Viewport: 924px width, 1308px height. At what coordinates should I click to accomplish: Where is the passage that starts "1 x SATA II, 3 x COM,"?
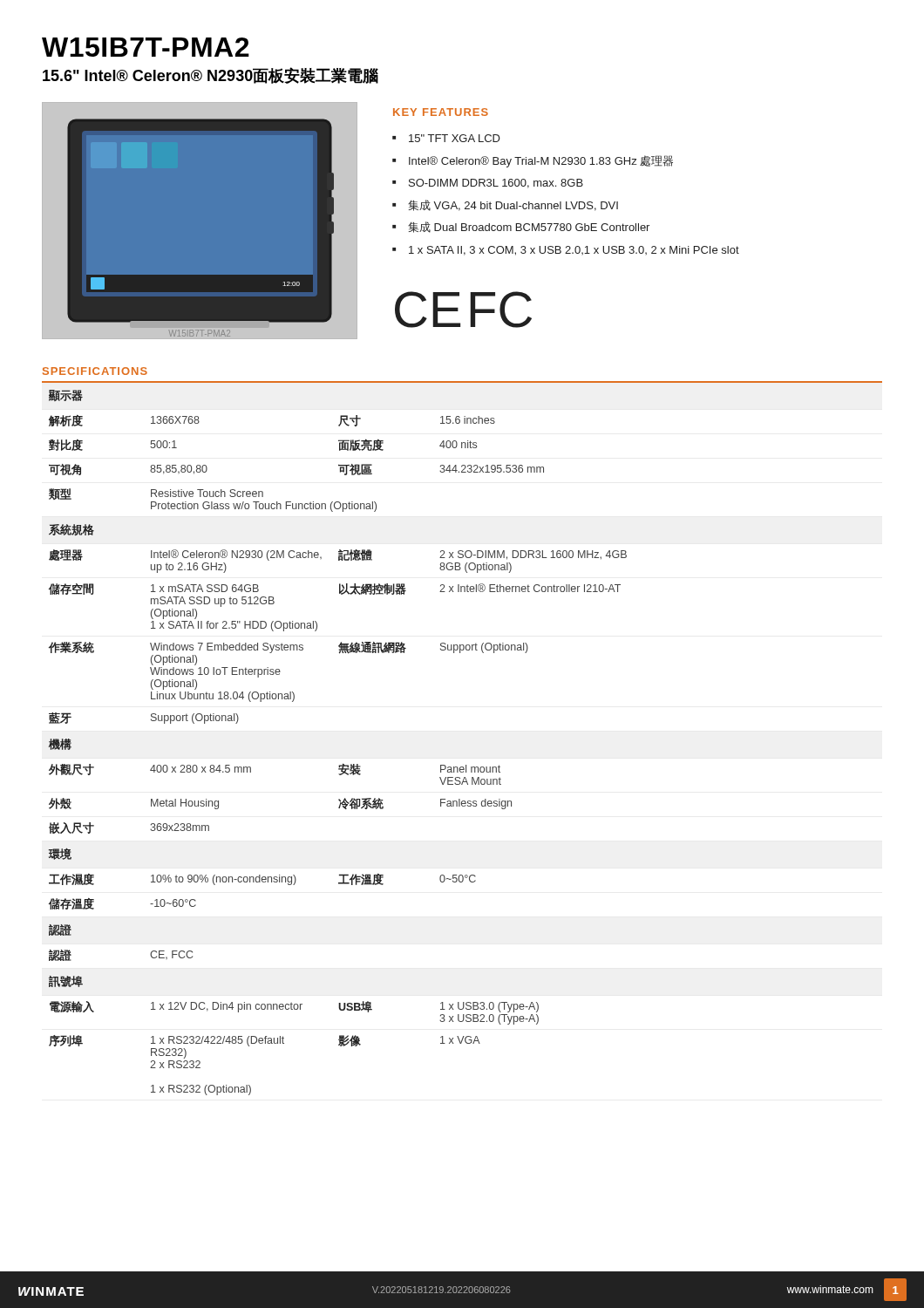click(x=573, y=249)
